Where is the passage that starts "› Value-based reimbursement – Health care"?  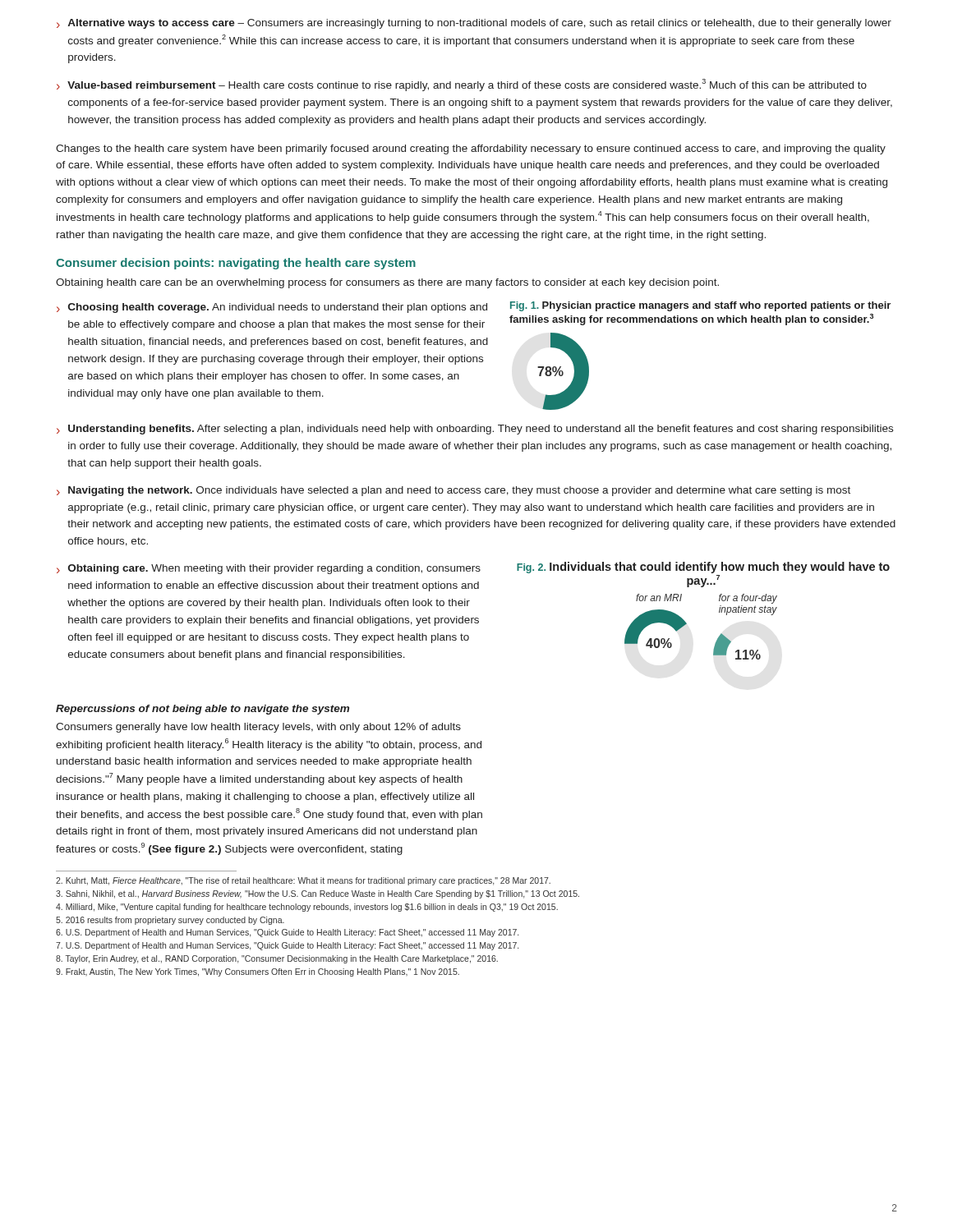click(476, 103)
